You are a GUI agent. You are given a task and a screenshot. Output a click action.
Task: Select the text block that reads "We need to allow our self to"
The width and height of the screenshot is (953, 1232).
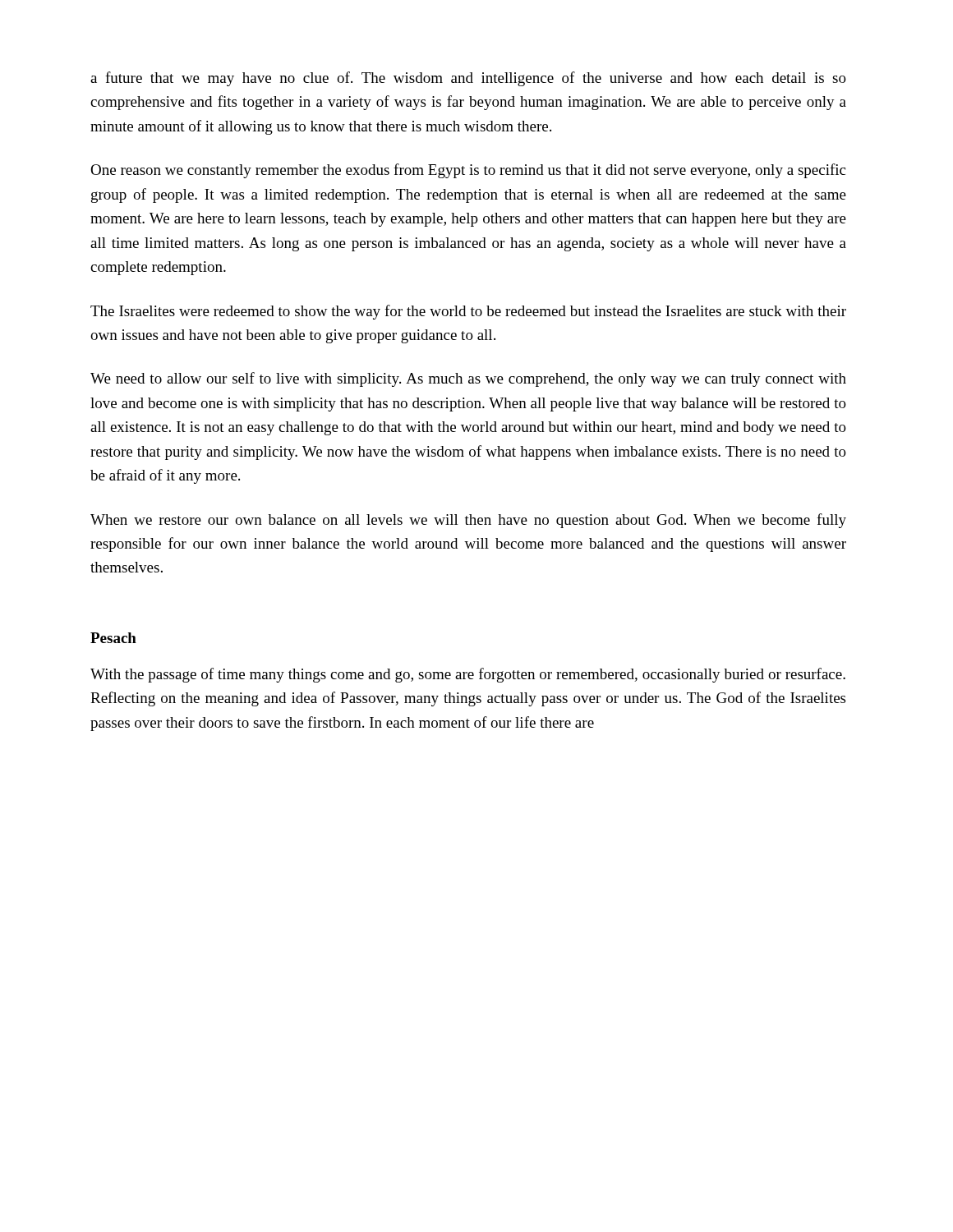coord(468,427)
